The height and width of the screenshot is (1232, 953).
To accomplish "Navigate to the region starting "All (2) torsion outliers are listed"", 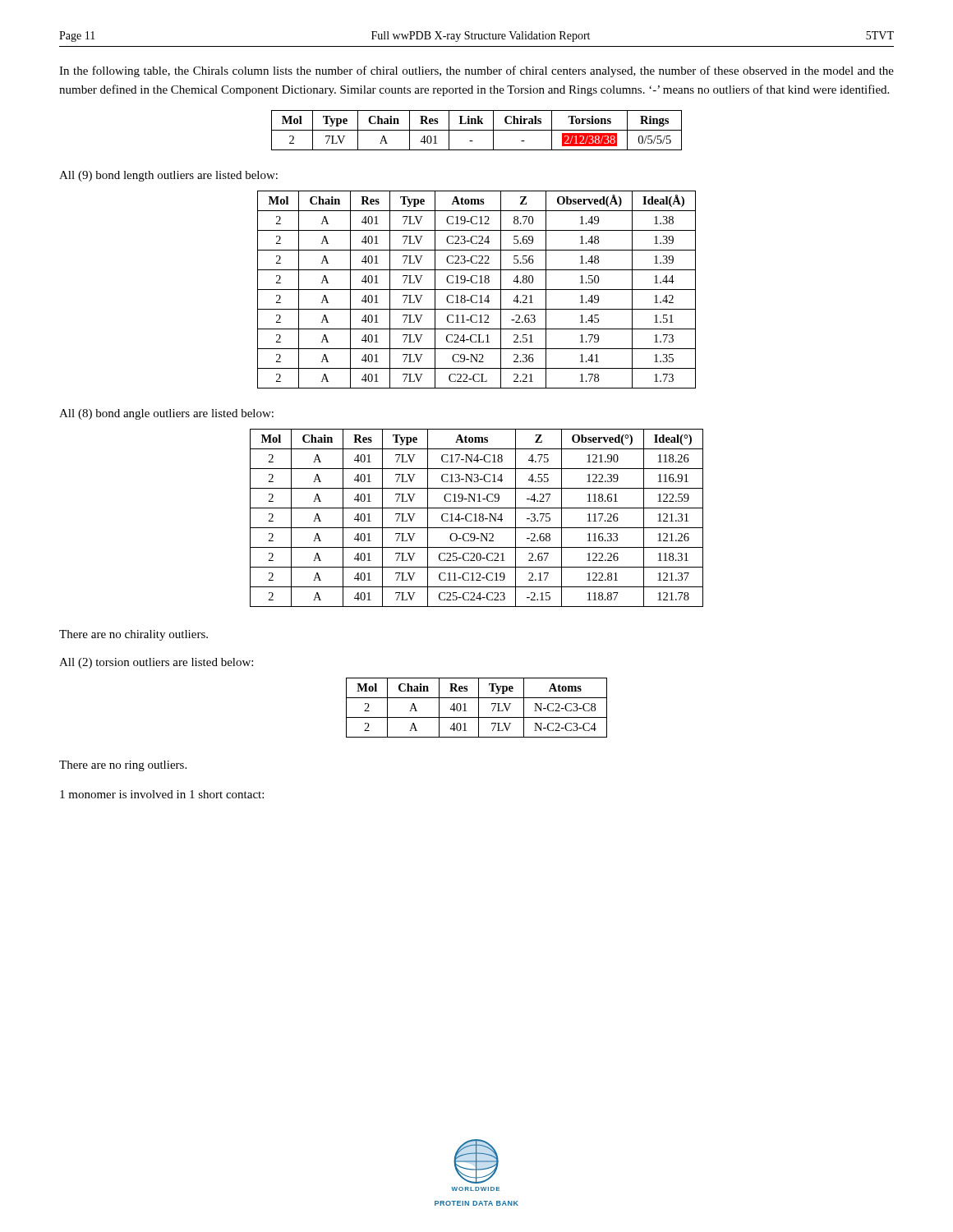I will tap(157, 662).
